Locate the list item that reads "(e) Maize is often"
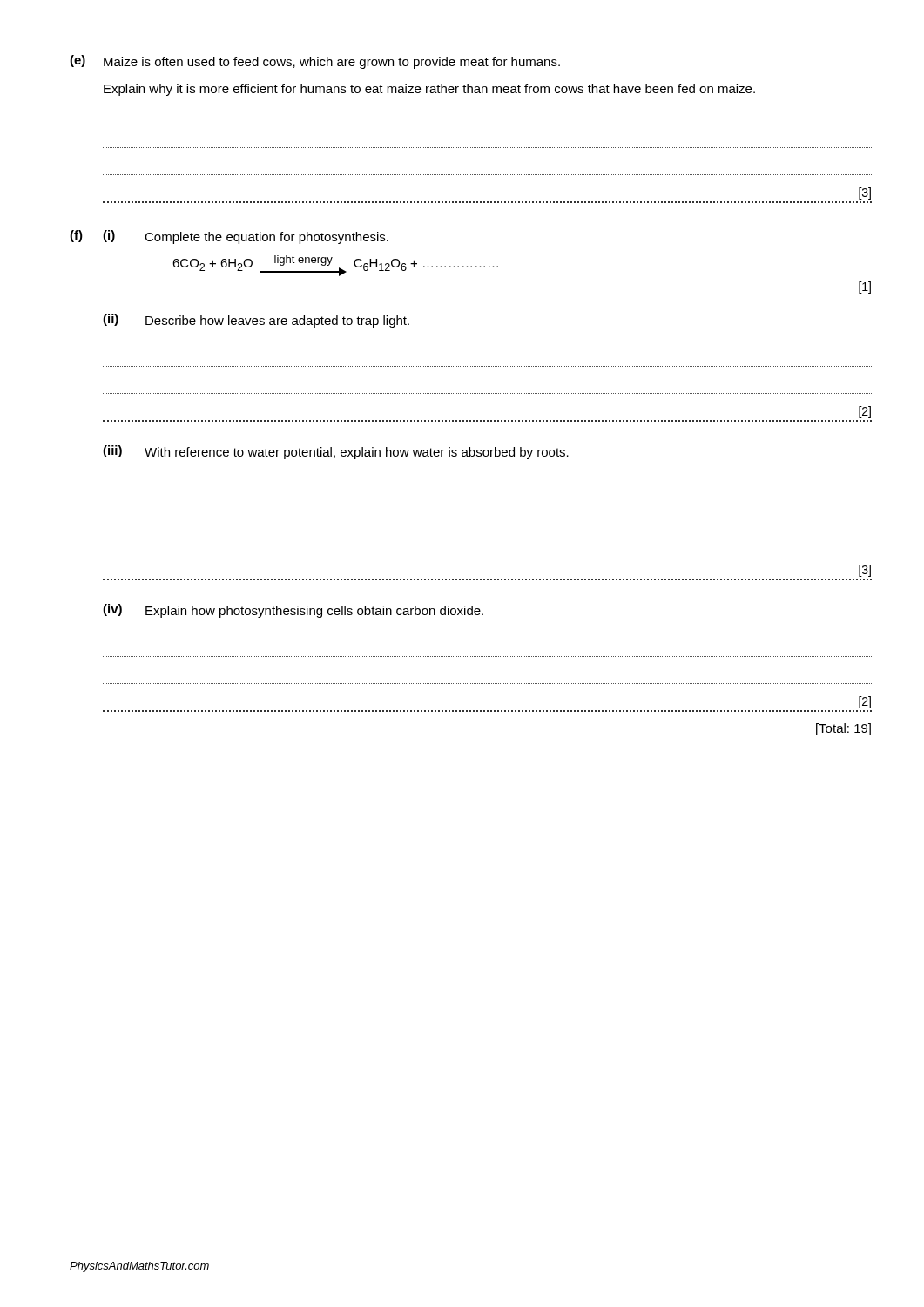The width and height of the screenshot is (924, 1307). click(471, 81)
